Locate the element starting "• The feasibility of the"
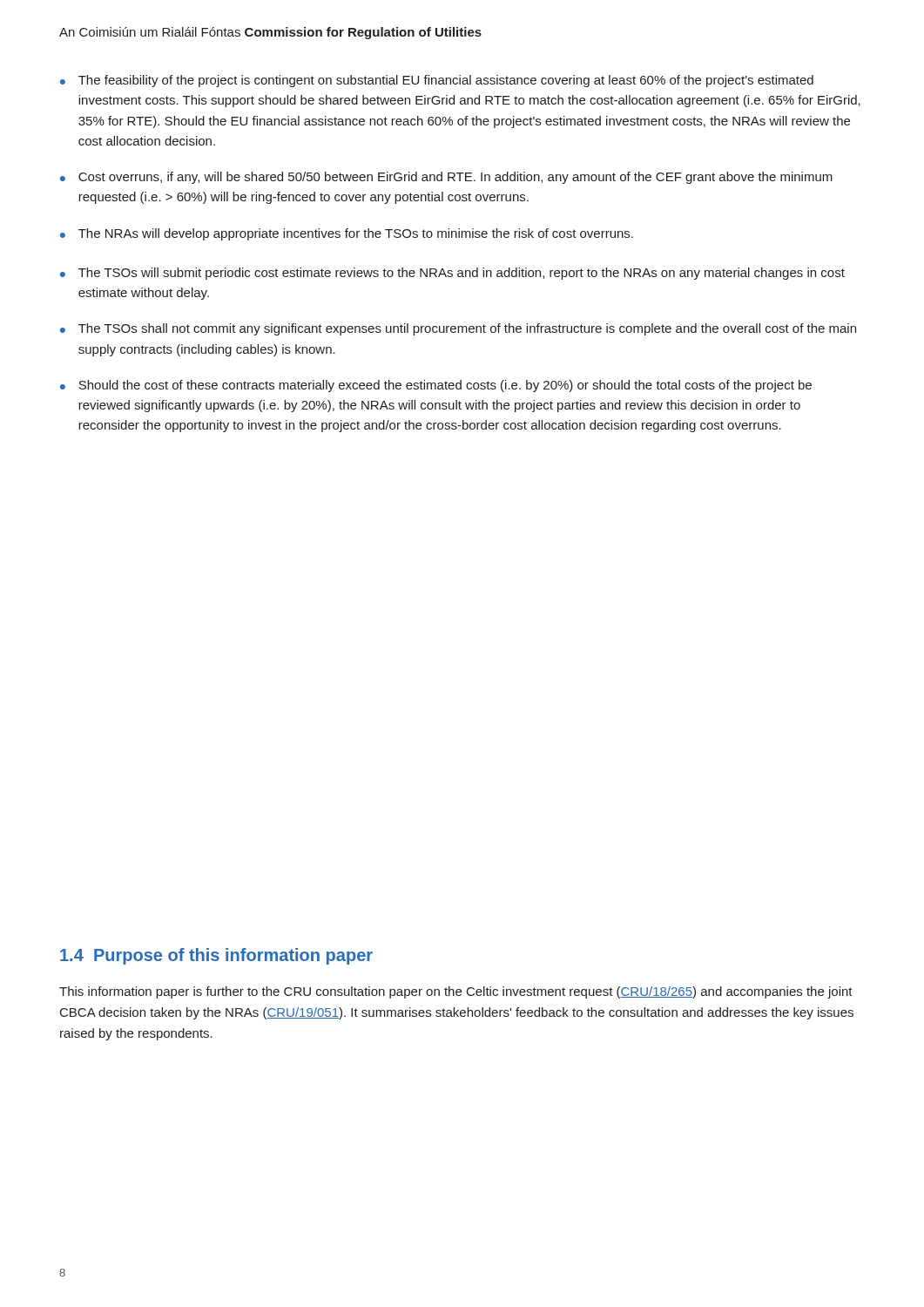Image resolution: width=924 pixels, height=1307 pixels. pyautogui.click(x=462, y=110)
